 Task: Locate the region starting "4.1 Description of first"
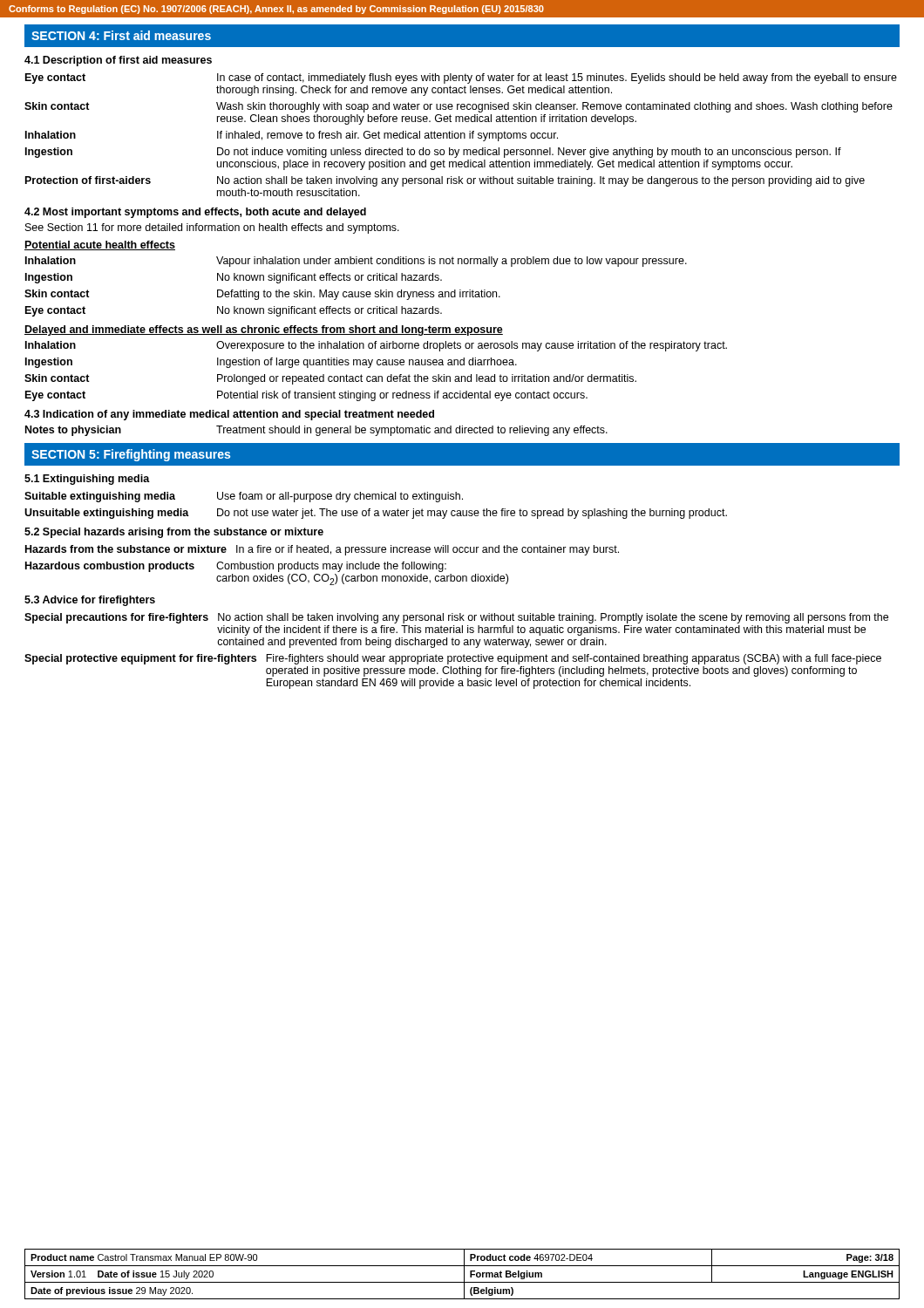tap(118, 60)
